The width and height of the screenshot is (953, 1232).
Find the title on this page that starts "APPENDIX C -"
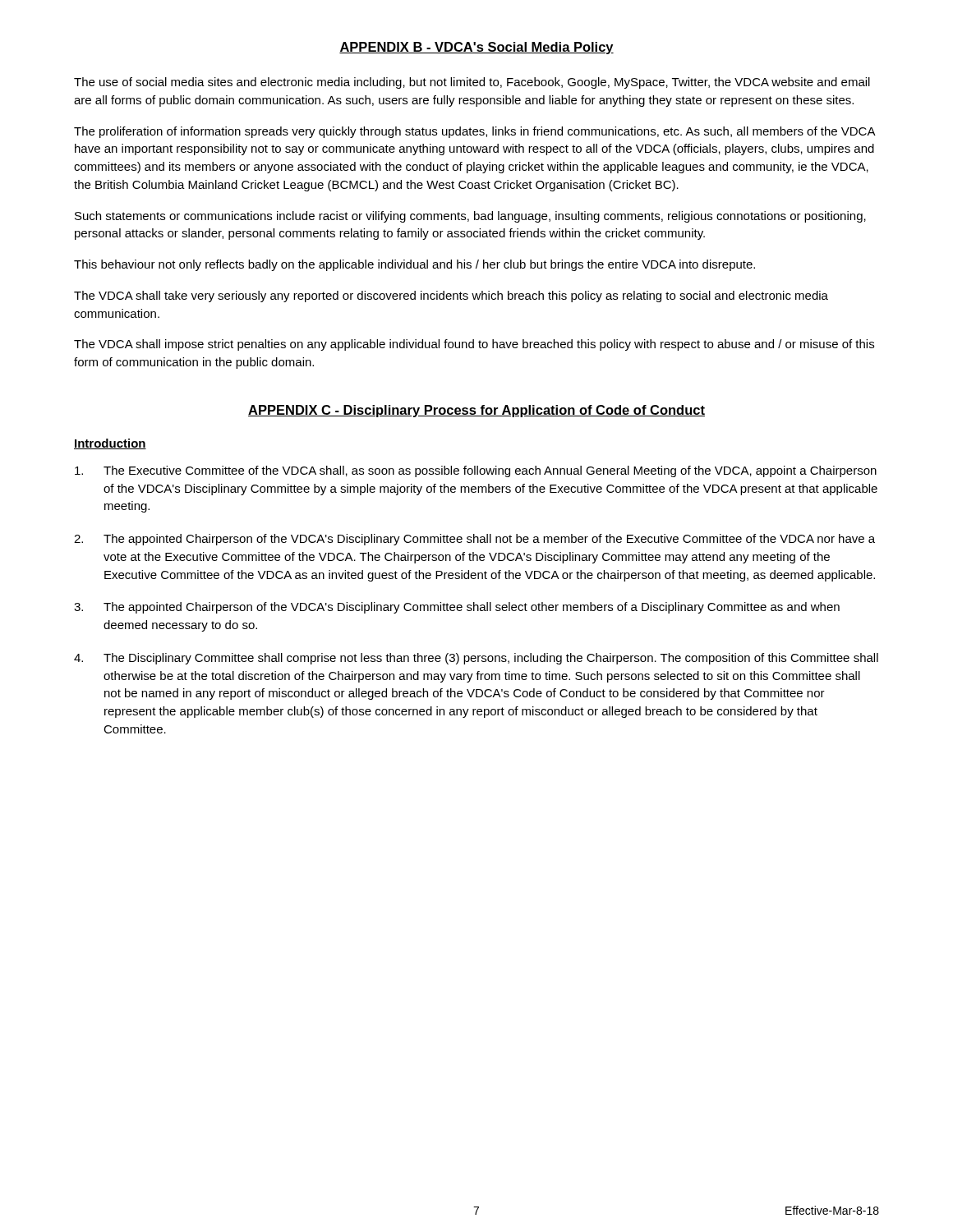[x=476, y=410]
